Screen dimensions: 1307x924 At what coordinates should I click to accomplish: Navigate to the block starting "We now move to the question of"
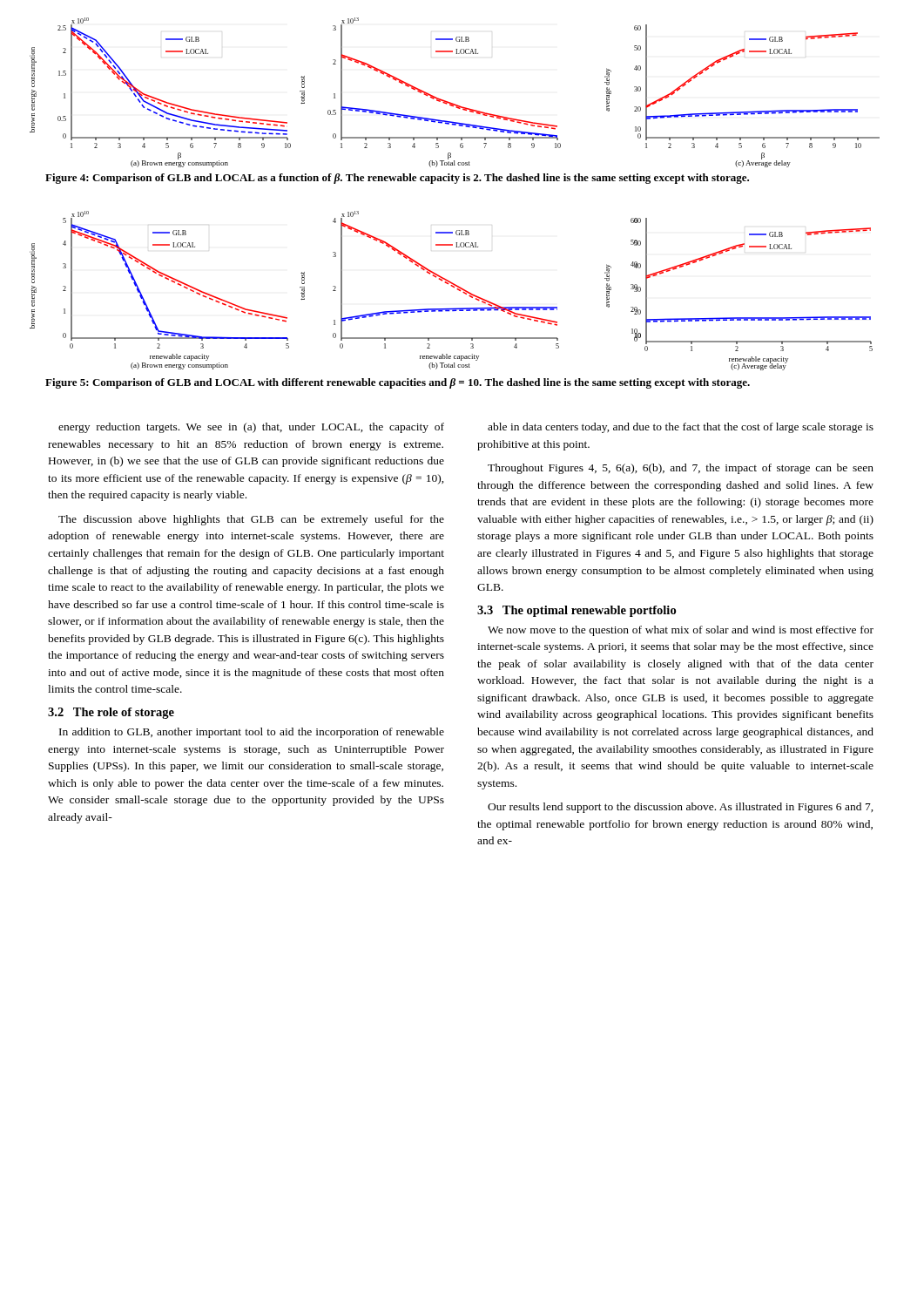coord(675,735)
